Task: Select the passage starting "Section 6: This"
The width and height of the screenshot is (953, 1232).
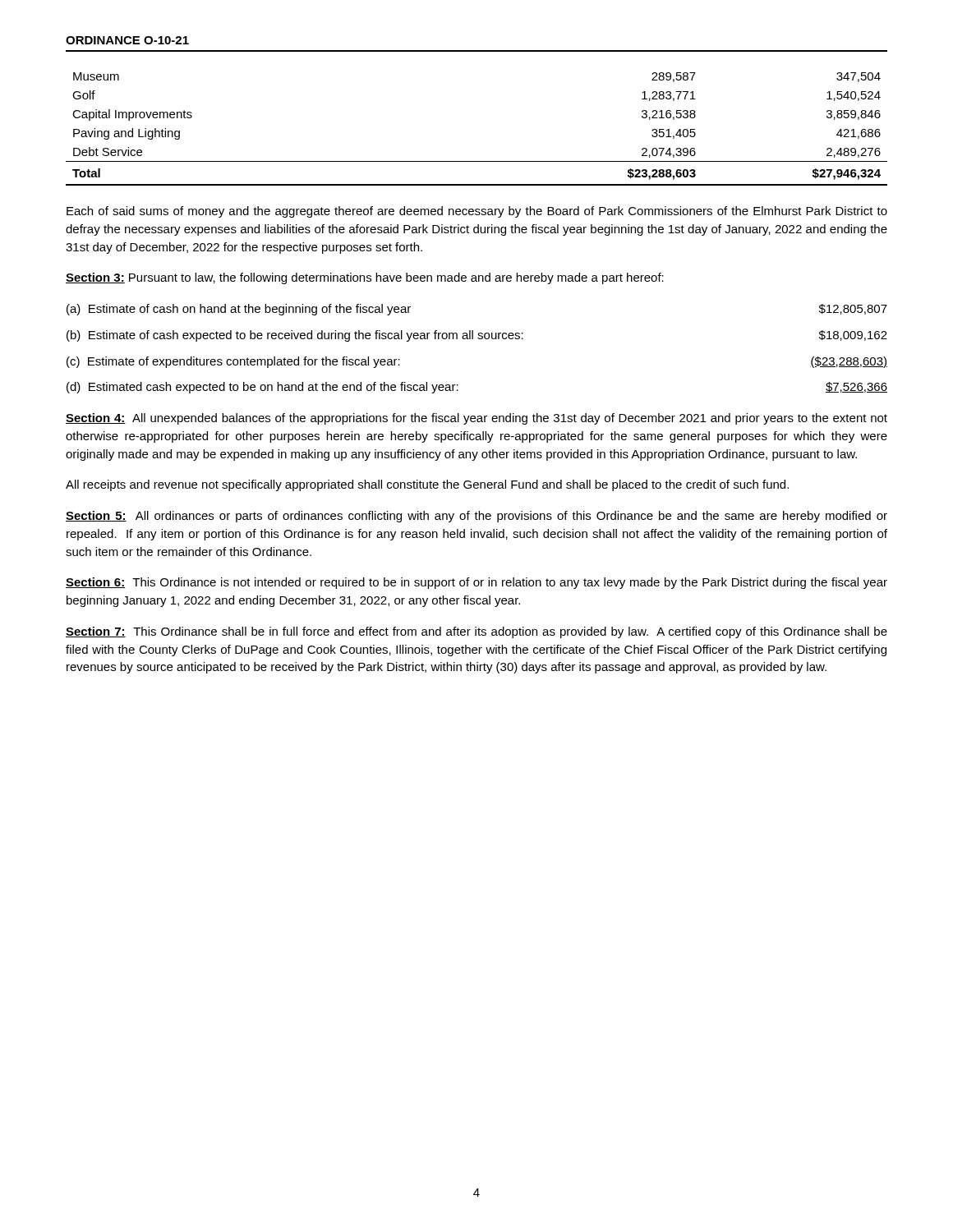Action: (476, 591)
